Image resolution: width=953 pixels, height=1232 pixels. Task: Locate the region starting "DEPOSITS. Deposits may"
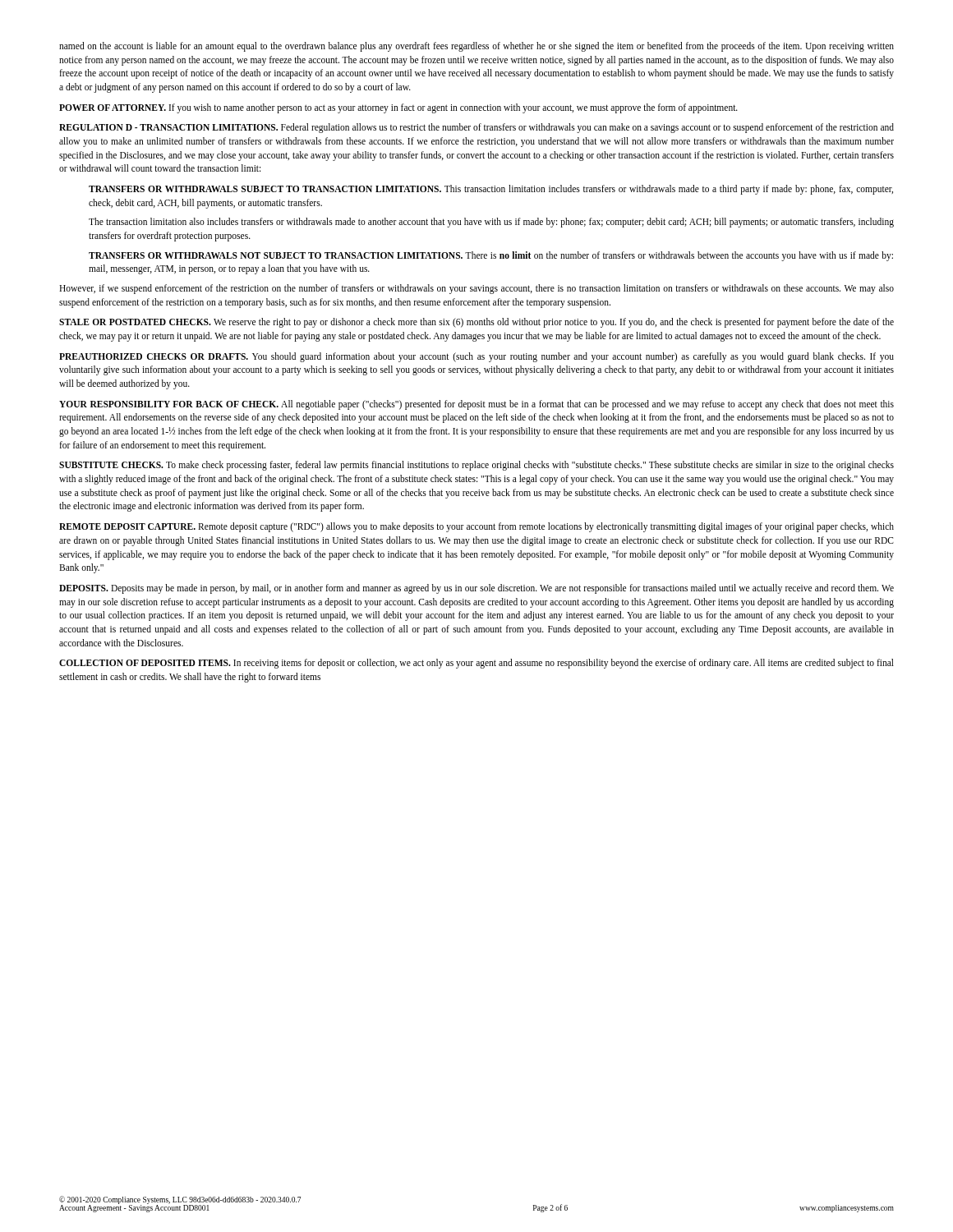coord(476,615)
